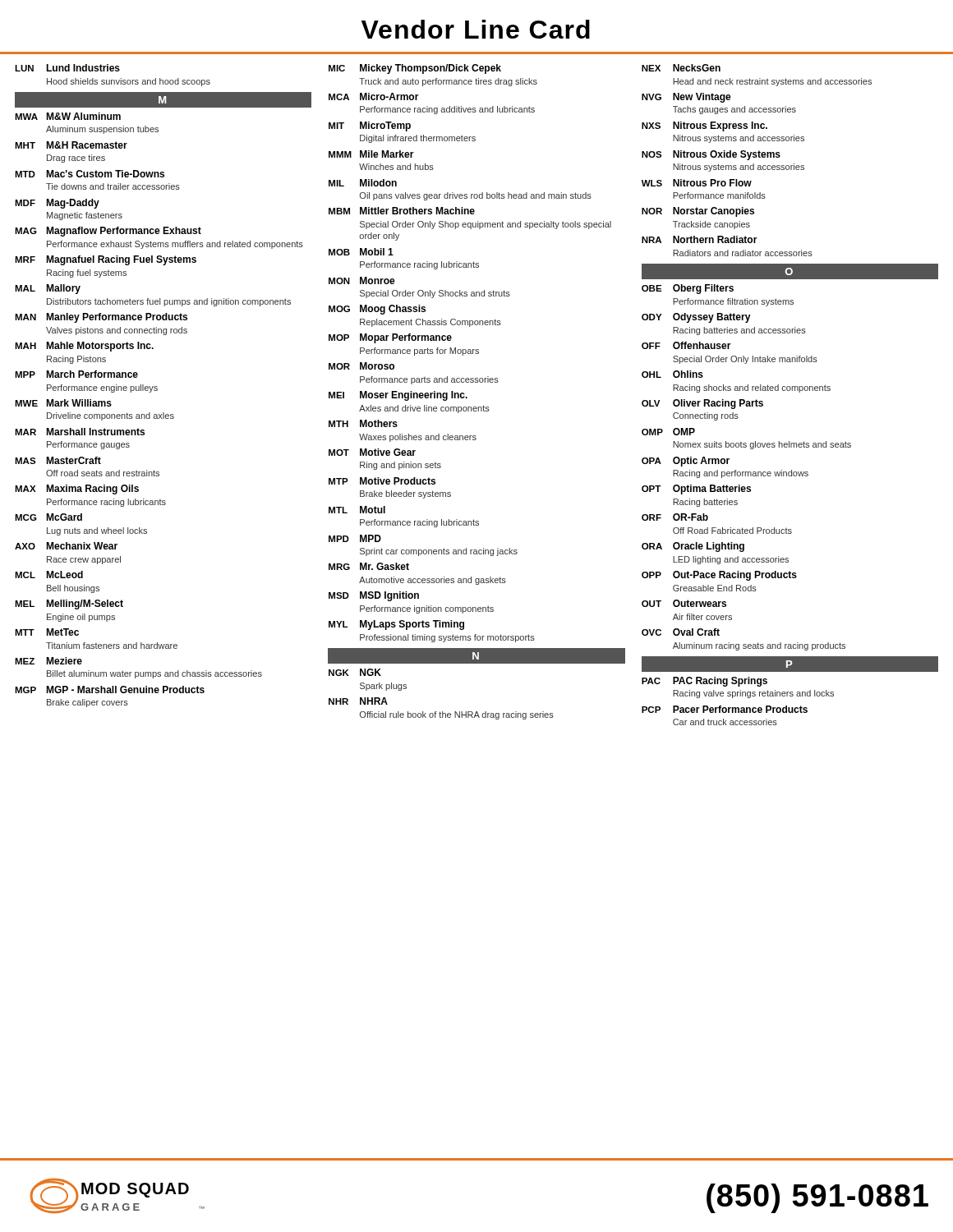Find the text starting "MAH Mahle Motorsports Inc. Racing Pistons"
953x1232 pixels.
point(163,352)
